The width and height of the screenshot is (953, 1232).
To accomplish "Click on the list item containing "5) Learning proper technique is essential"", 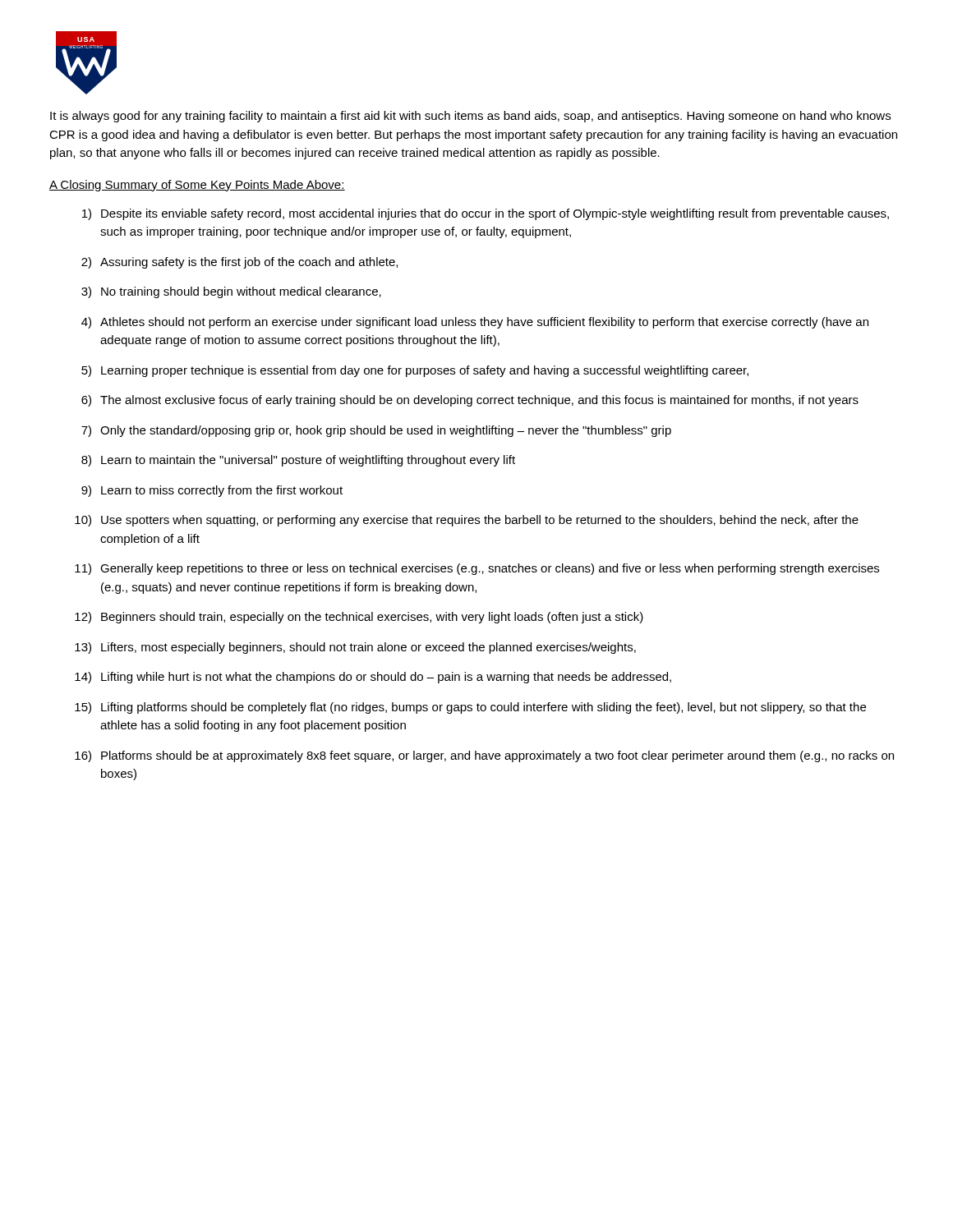I will tap(476, 370).
